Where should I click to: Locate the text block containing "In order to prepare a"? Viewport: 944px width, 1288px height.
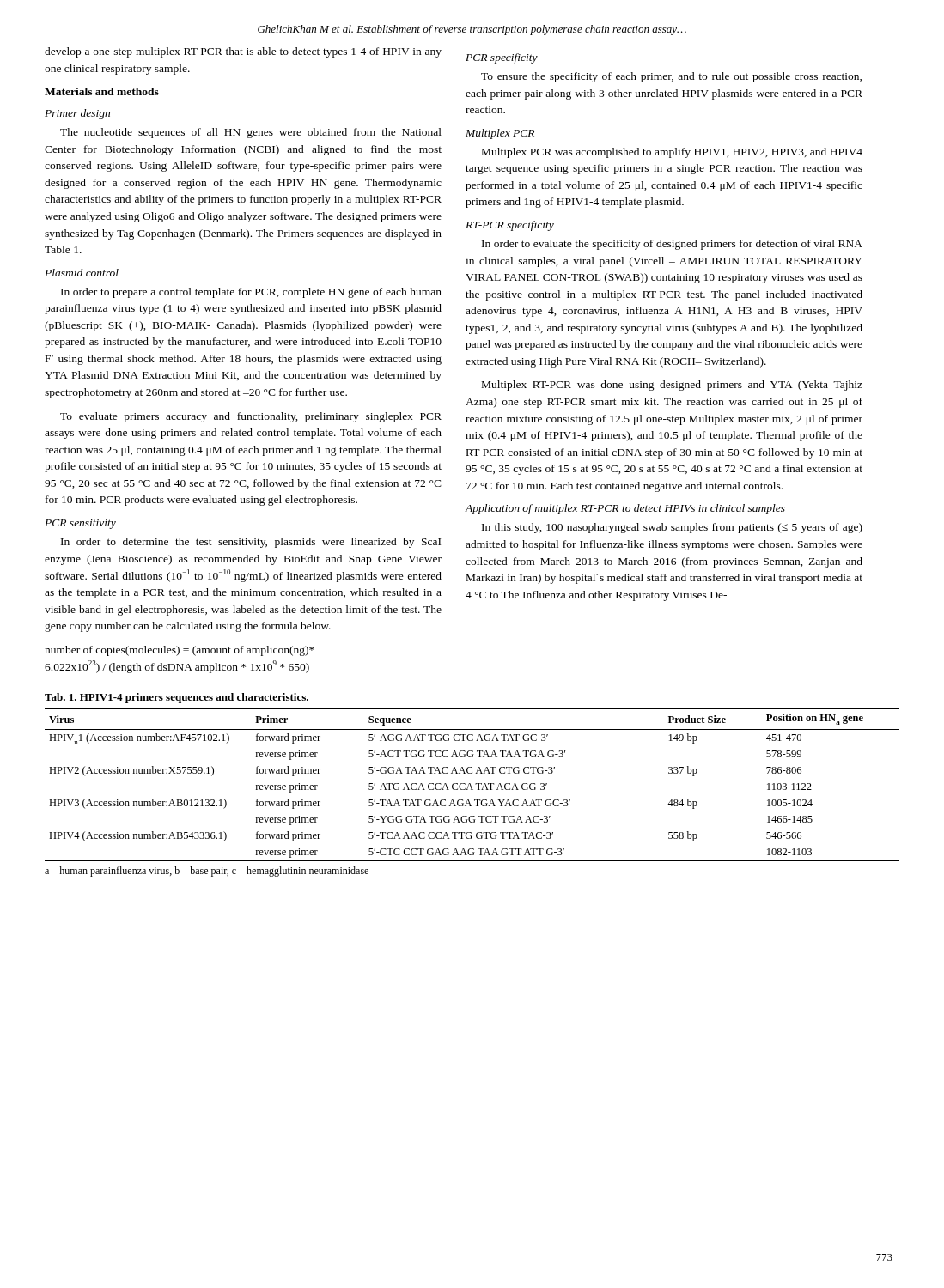click(243, 396)
